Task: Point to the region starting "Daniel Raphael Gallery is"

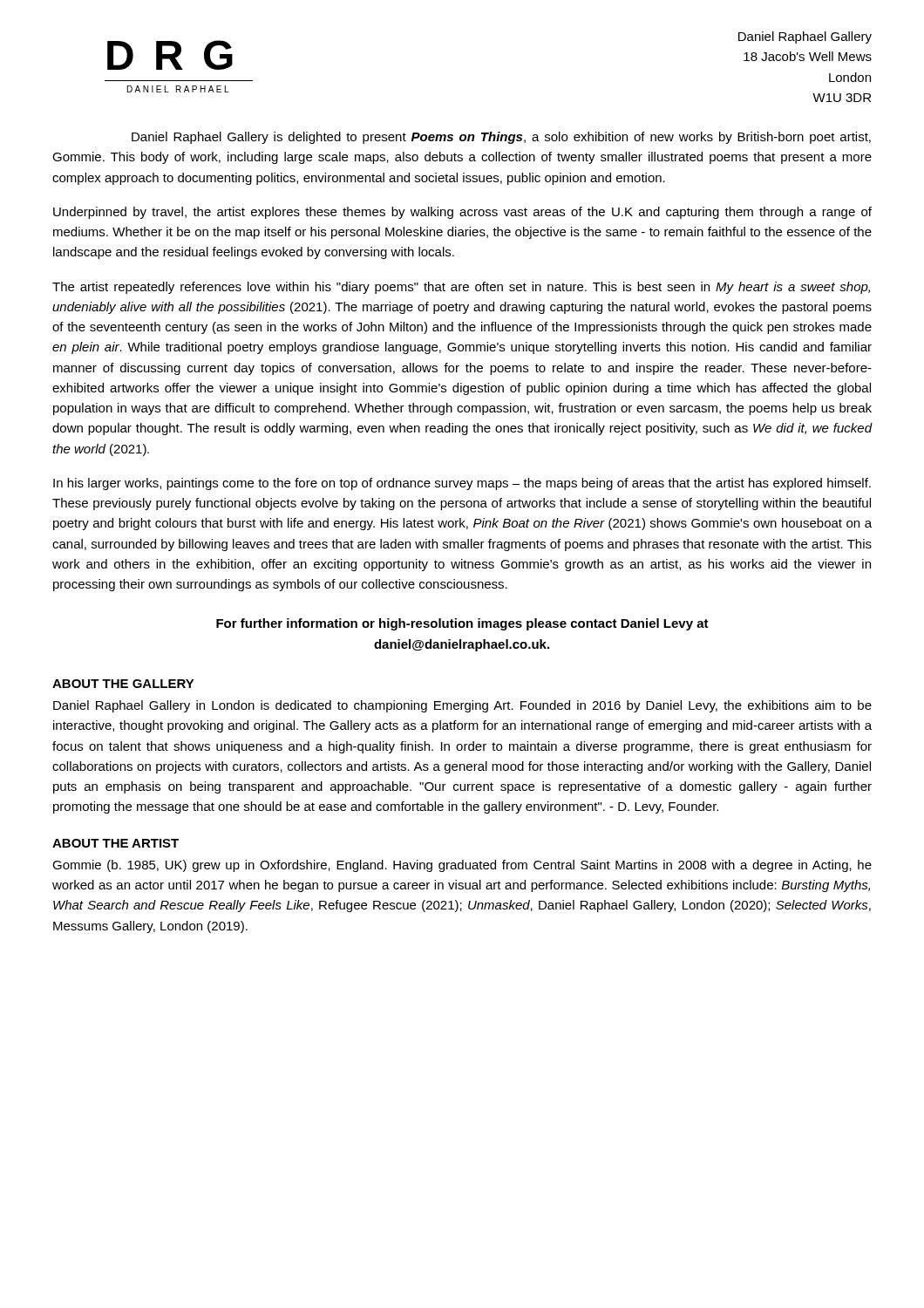Action: (x=462, y=157)
